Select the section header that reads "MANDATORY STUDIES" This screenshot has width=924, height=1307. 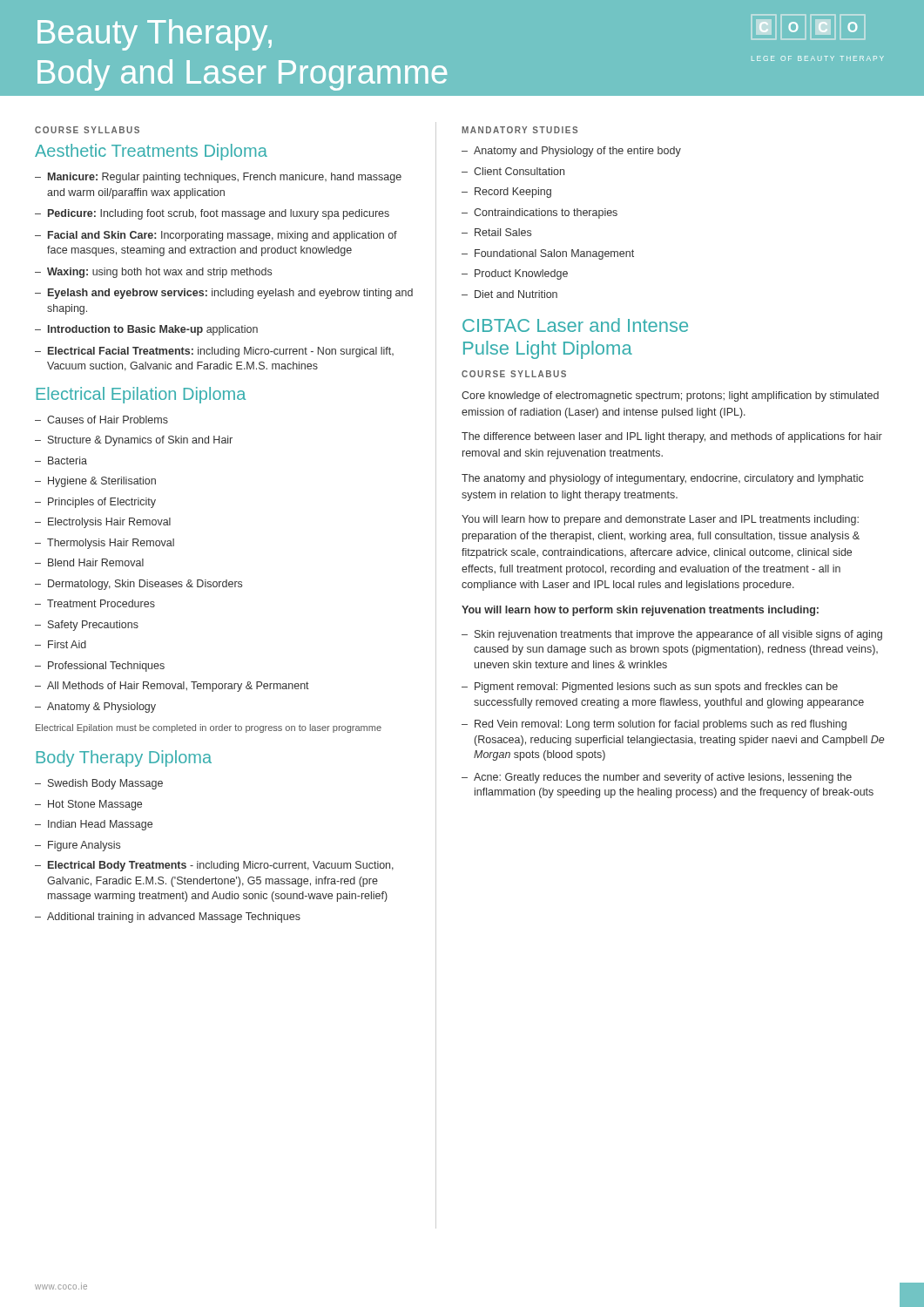tap(520, 130)
